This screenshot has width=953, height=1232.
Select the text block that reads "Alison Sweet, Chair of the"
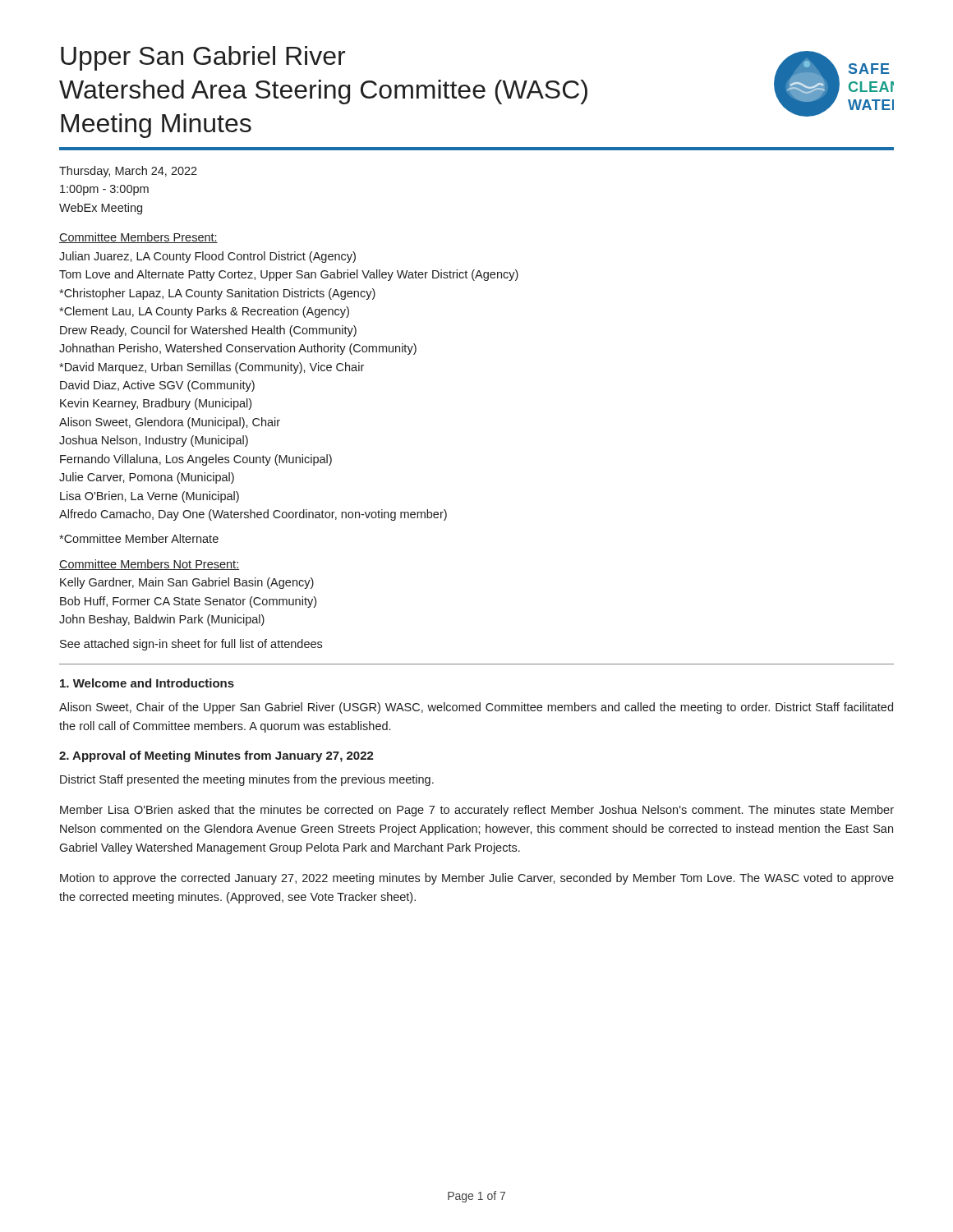coord(476,717)
